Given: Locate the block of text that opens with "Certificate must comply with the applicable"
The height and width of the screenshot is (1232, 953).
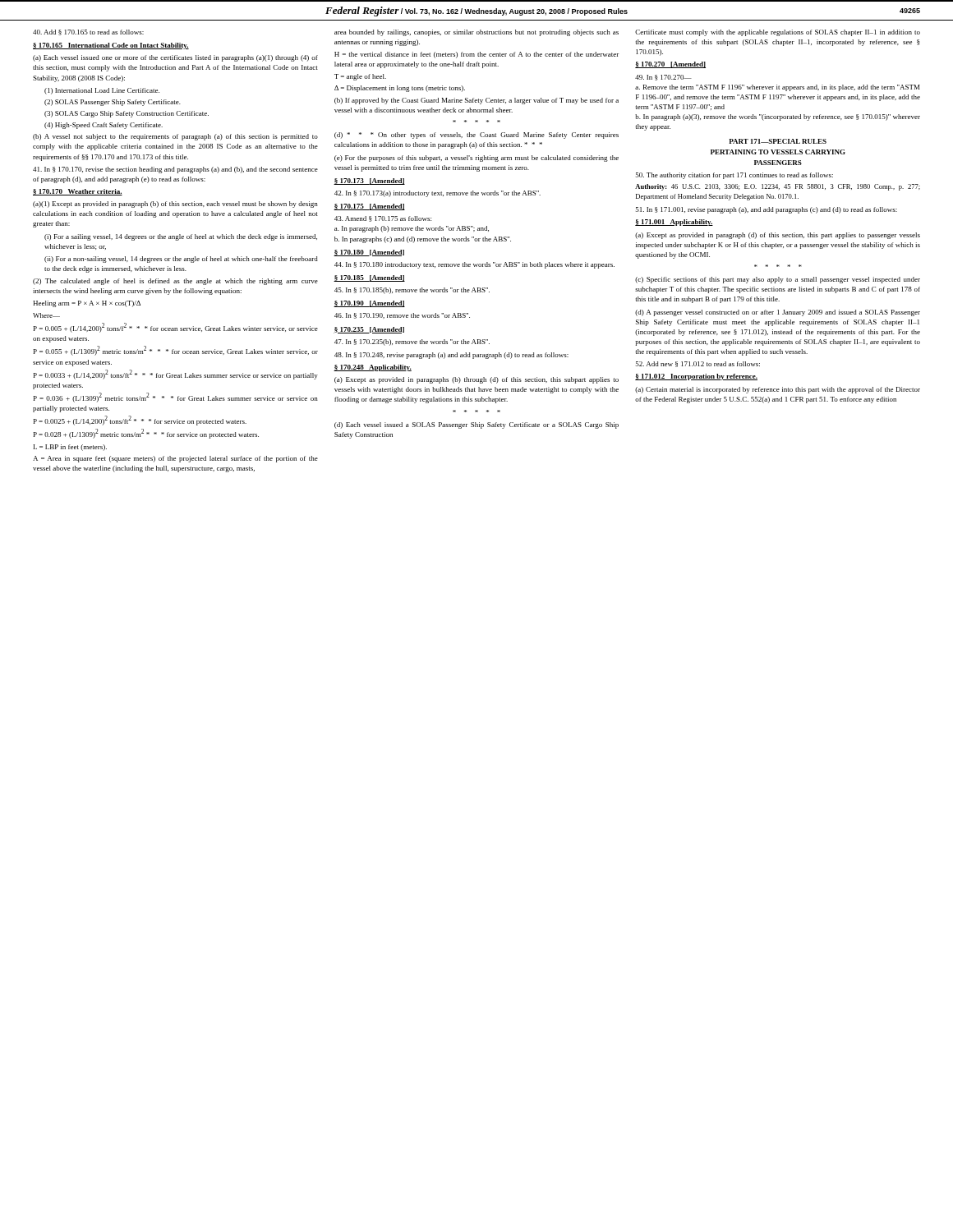Looking at the screenshot, I should pyautogui.click(x=778, y=42).
